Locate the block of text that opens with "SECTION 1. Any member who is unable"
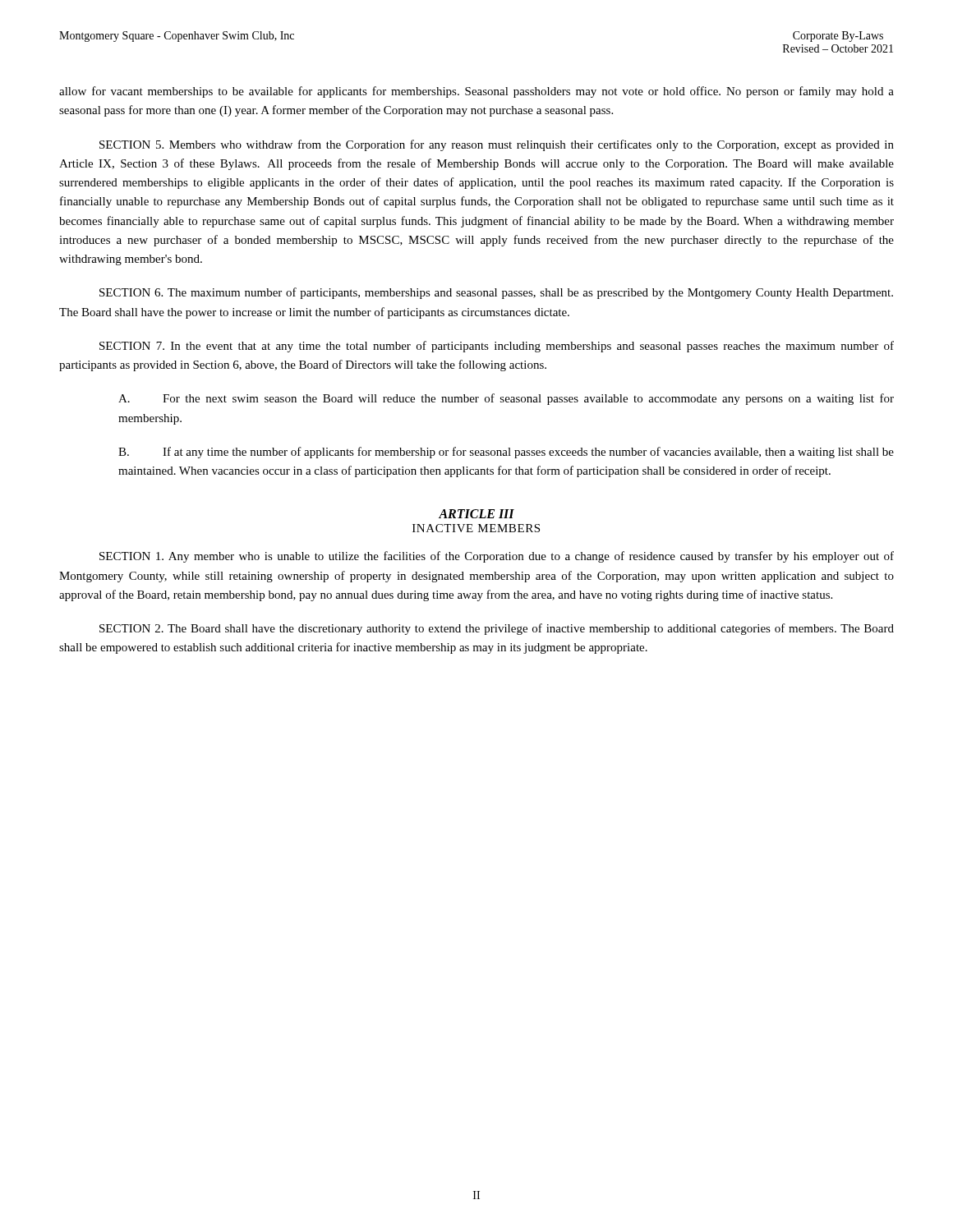Screen dimensions: 1232x953 [476, 575]
